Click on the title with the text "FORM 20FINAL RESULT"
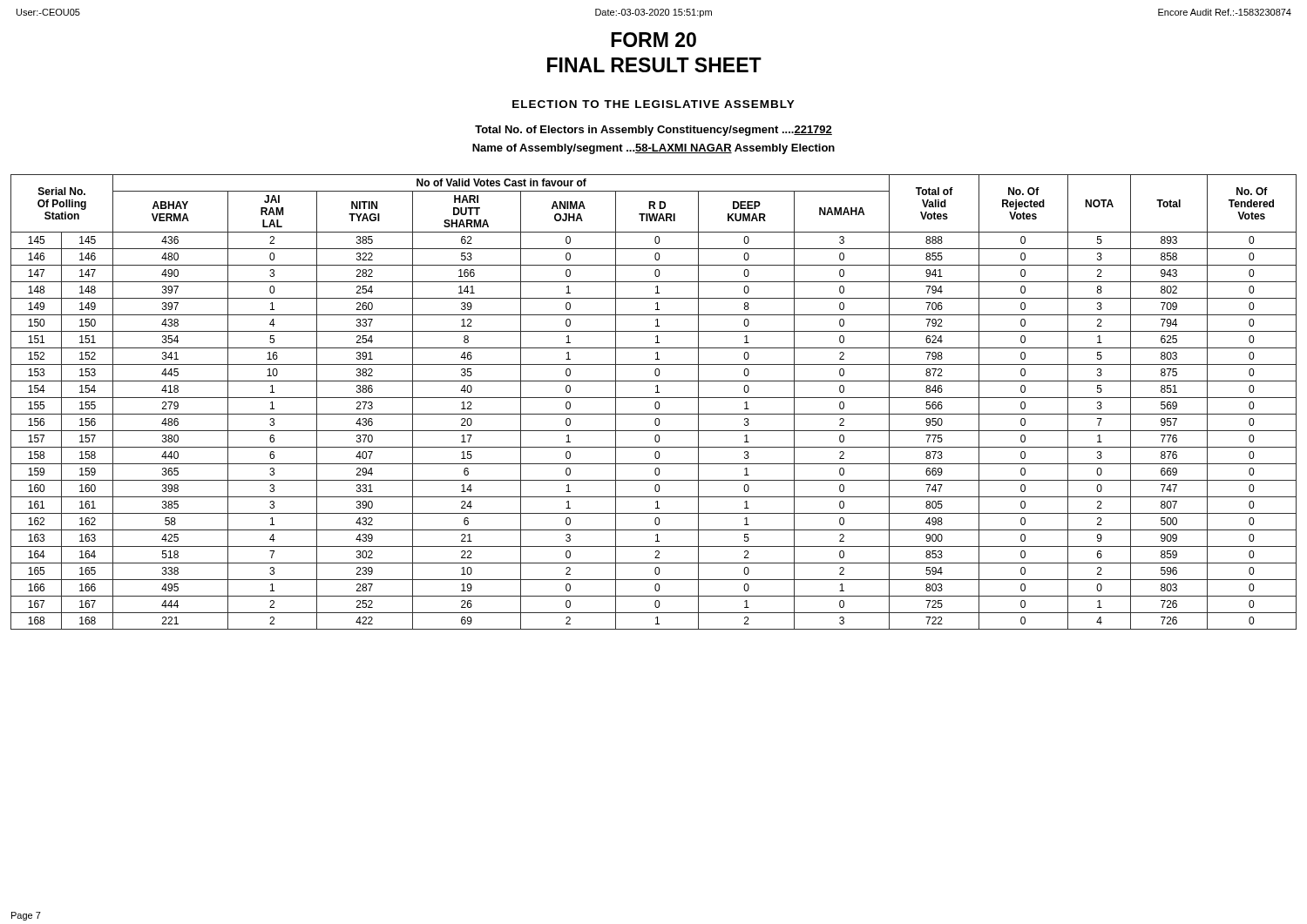1307x924 pixels. [654, 53]
